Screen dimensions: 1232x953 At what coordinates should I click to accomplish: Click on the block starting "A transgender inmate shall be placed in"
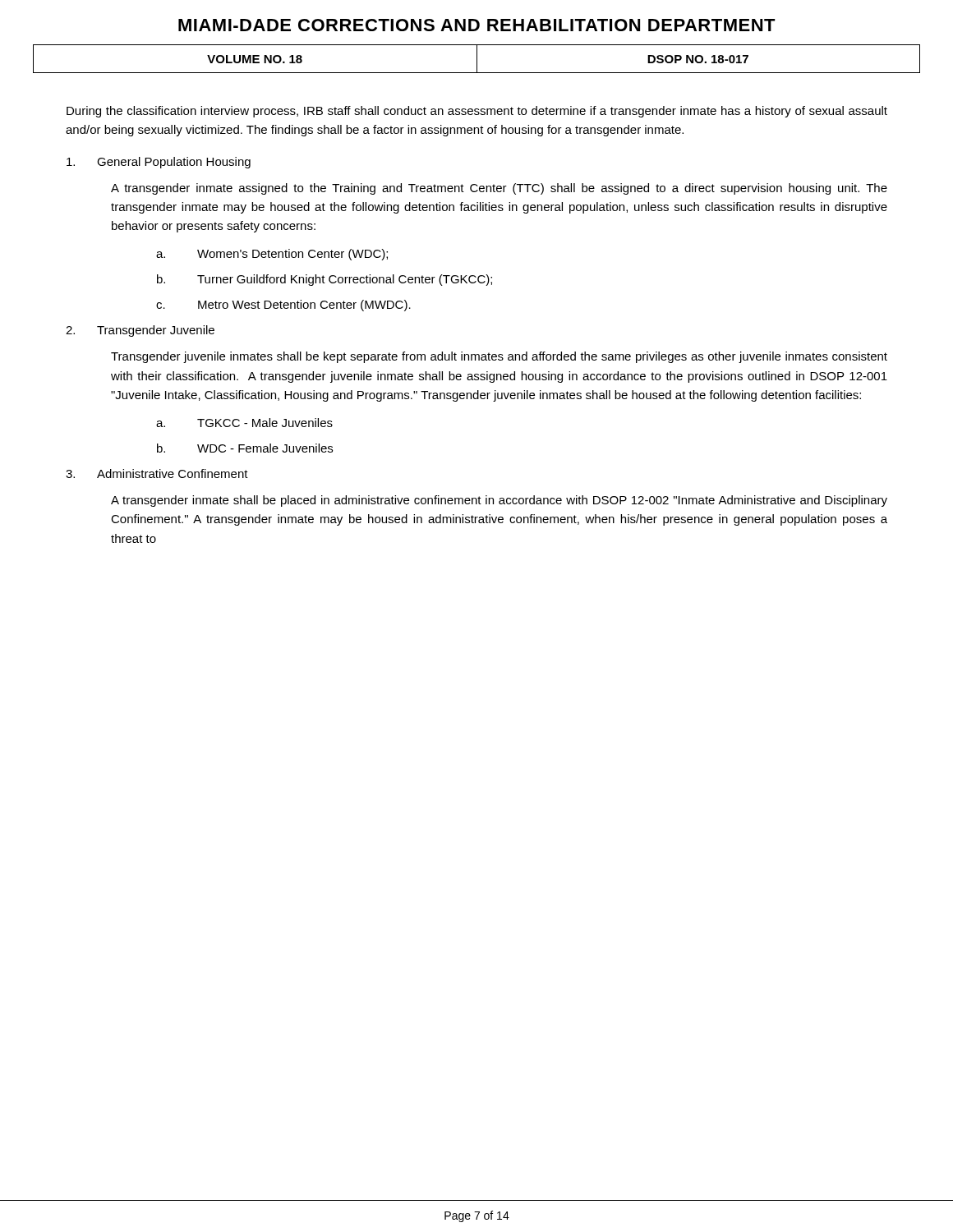(x=499, y=519)
